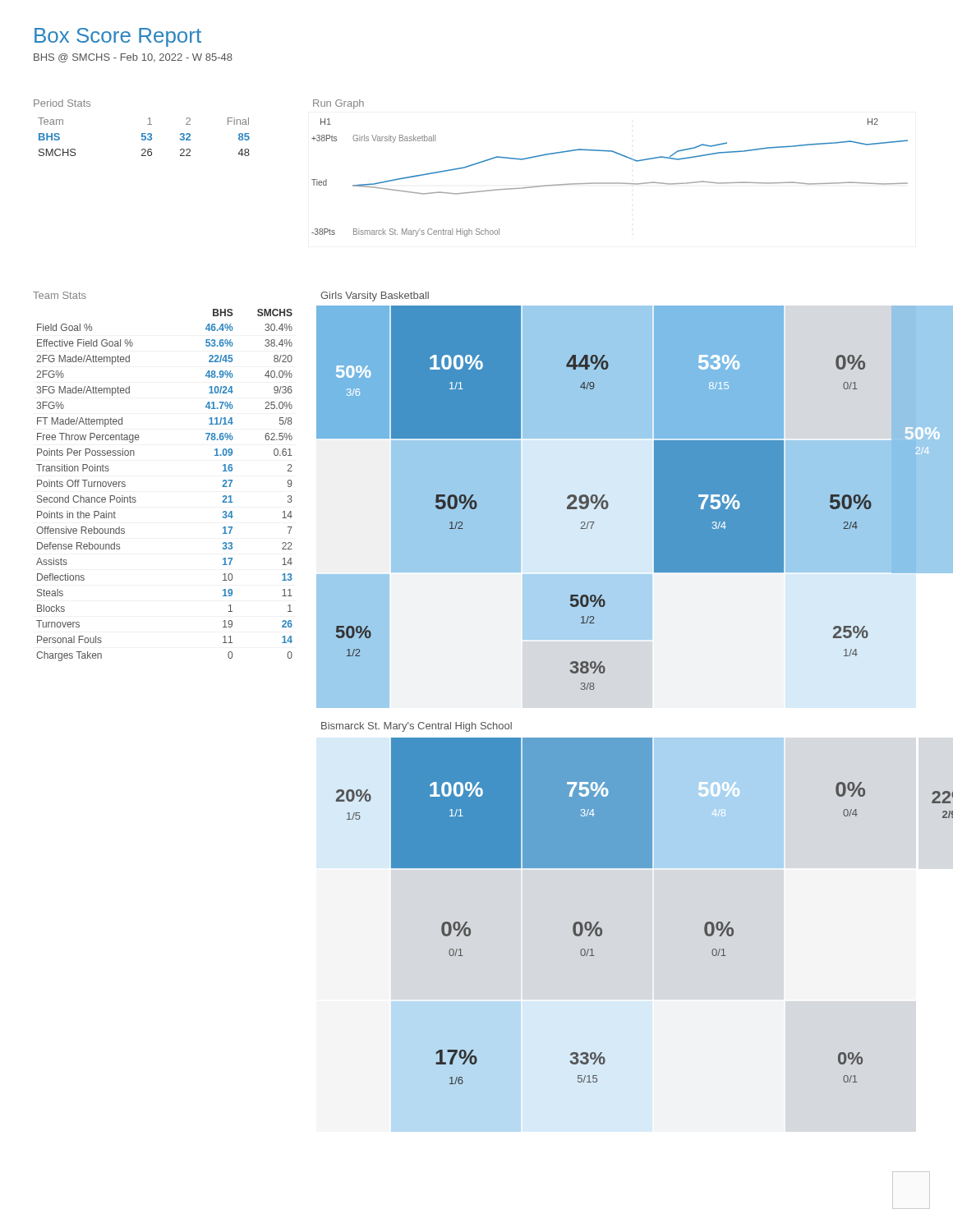Navigate to the passage starting "Box Score Report"
953x1232 pixels.
pos(117,36)
